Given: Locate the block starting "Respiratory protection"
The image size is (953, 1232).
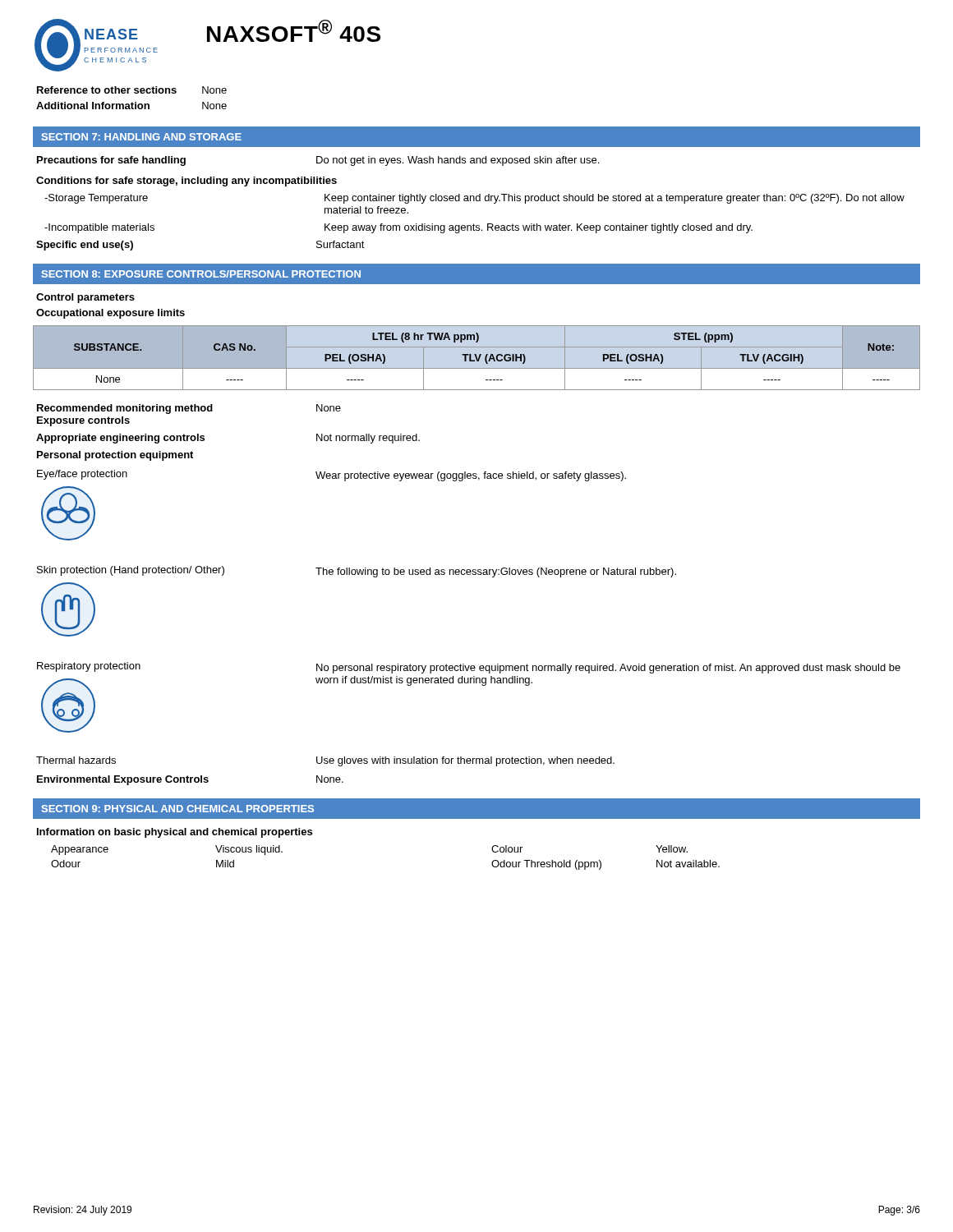Looking at the screenshot, I should tap(88, 666).
